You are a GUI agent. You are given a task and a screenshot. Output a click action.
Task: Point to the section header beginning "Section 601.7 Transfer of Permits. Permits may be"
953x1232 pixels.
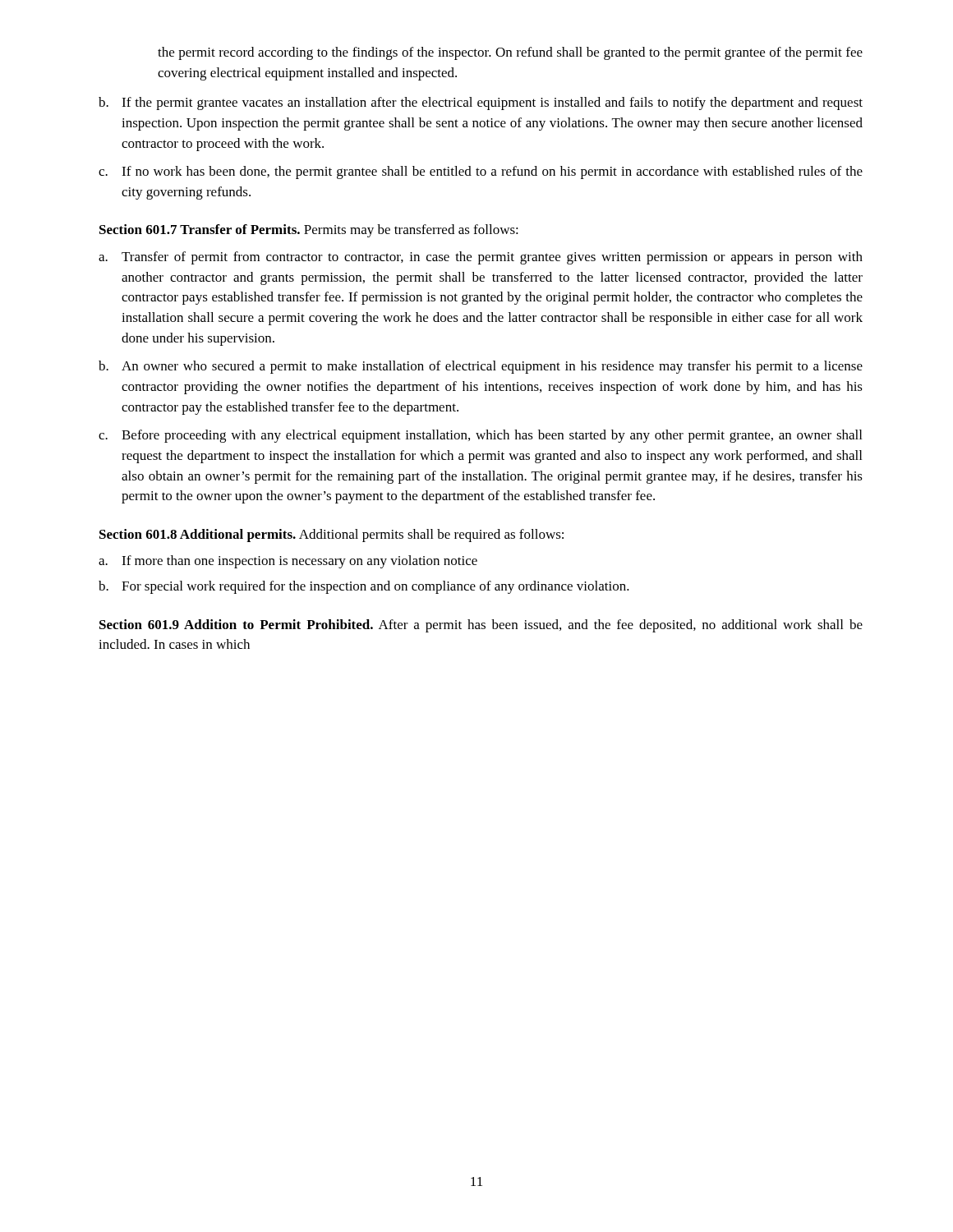pyautogui.click(x=309, y=230)
